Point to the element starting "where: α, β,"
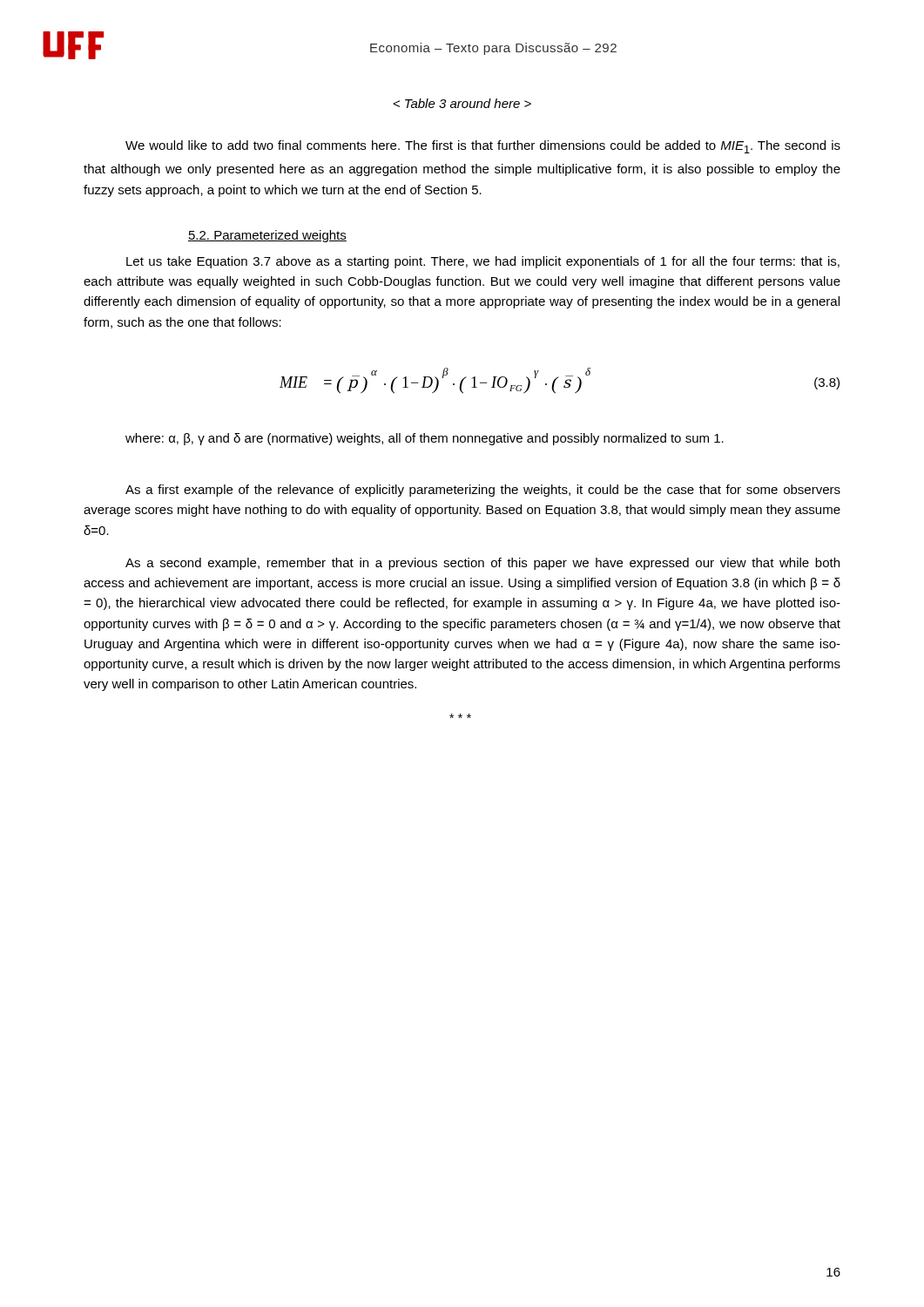Viewport: 924px width, 1307px height. point(425,438)
